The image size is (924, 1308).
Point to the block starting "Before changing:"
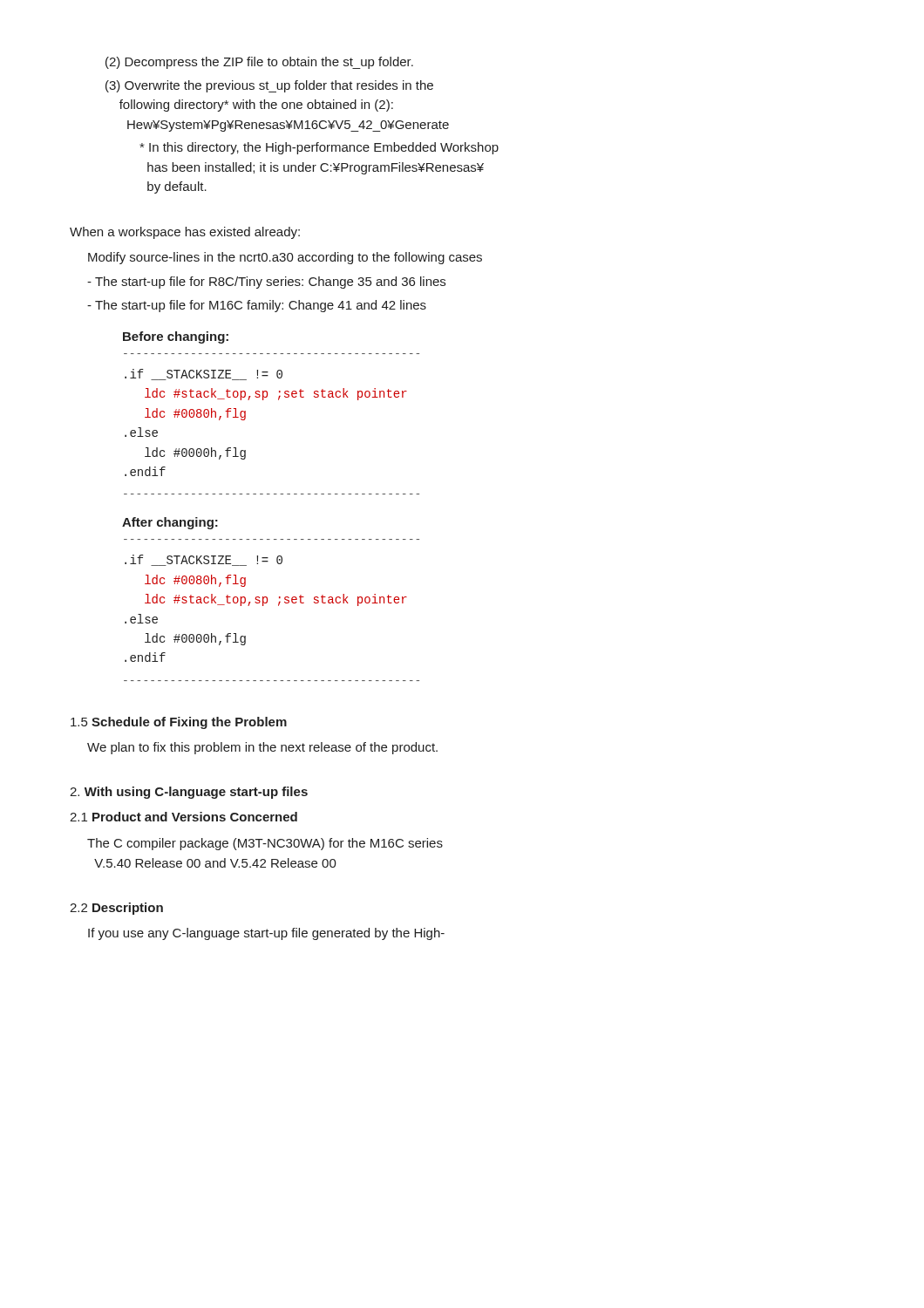tap(176, 336)
